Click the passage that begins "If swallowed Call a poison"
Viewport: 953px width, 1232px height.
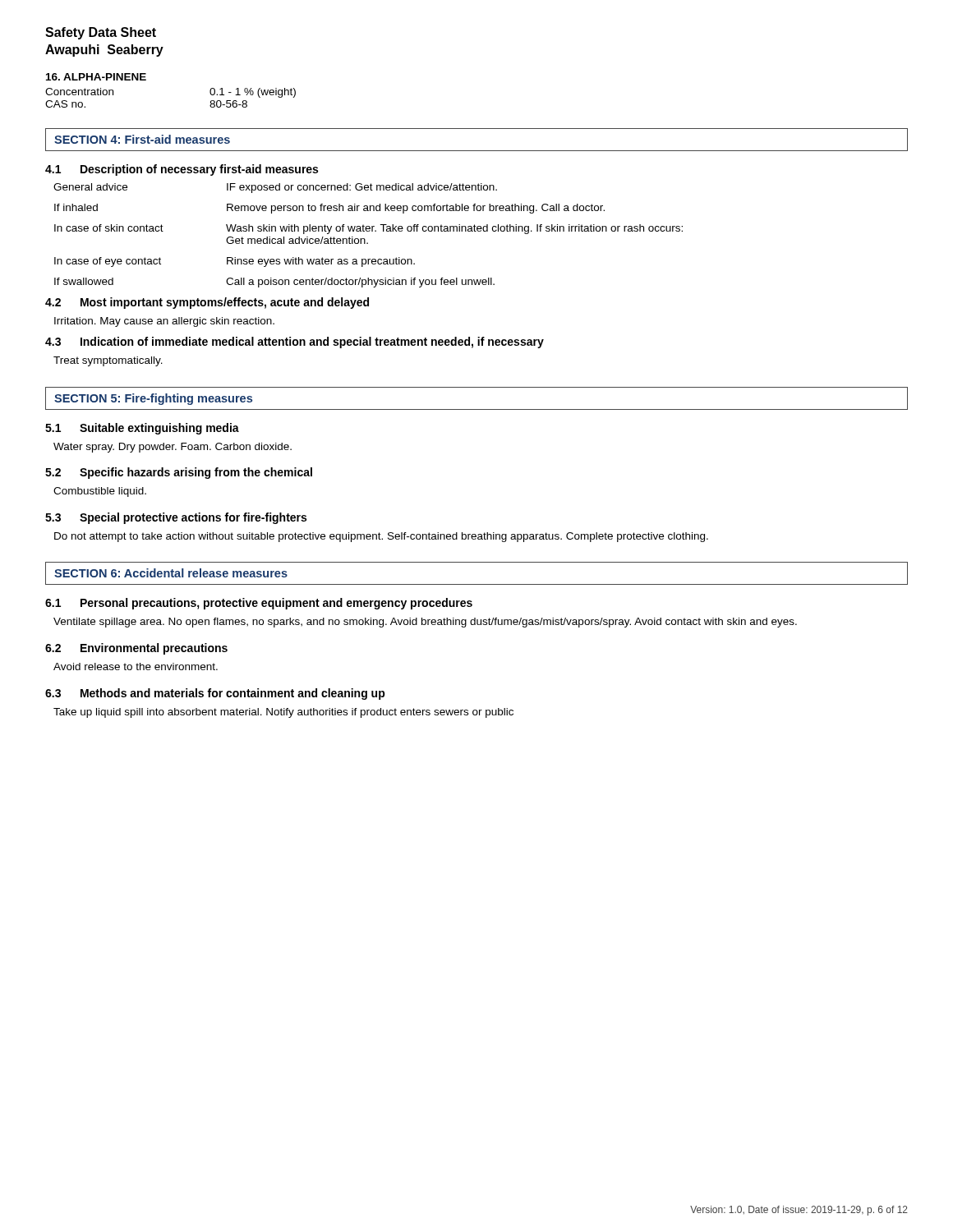click(x=481, y=281)
